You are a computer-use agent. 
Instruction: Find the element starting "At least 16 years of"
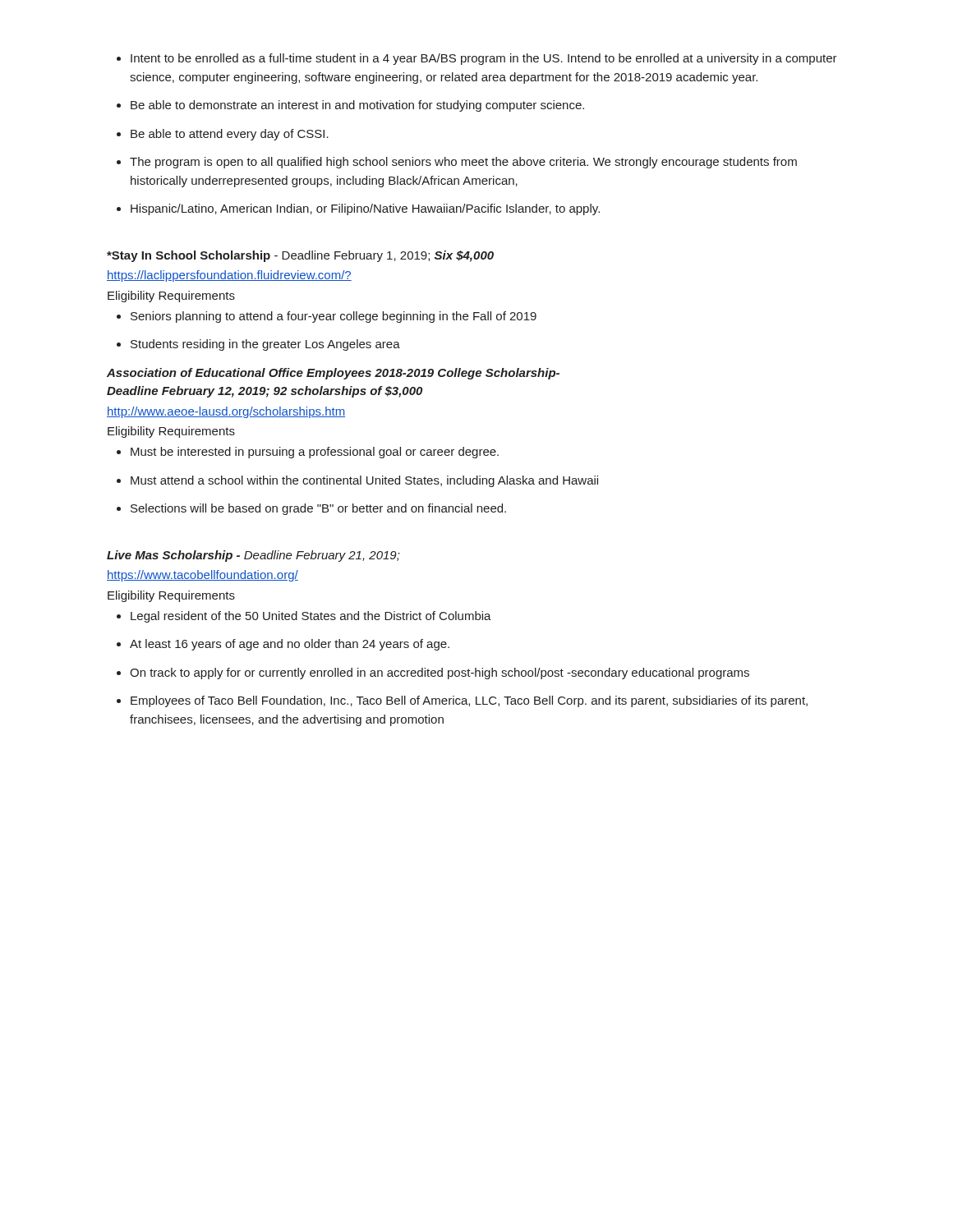point(290,645)
